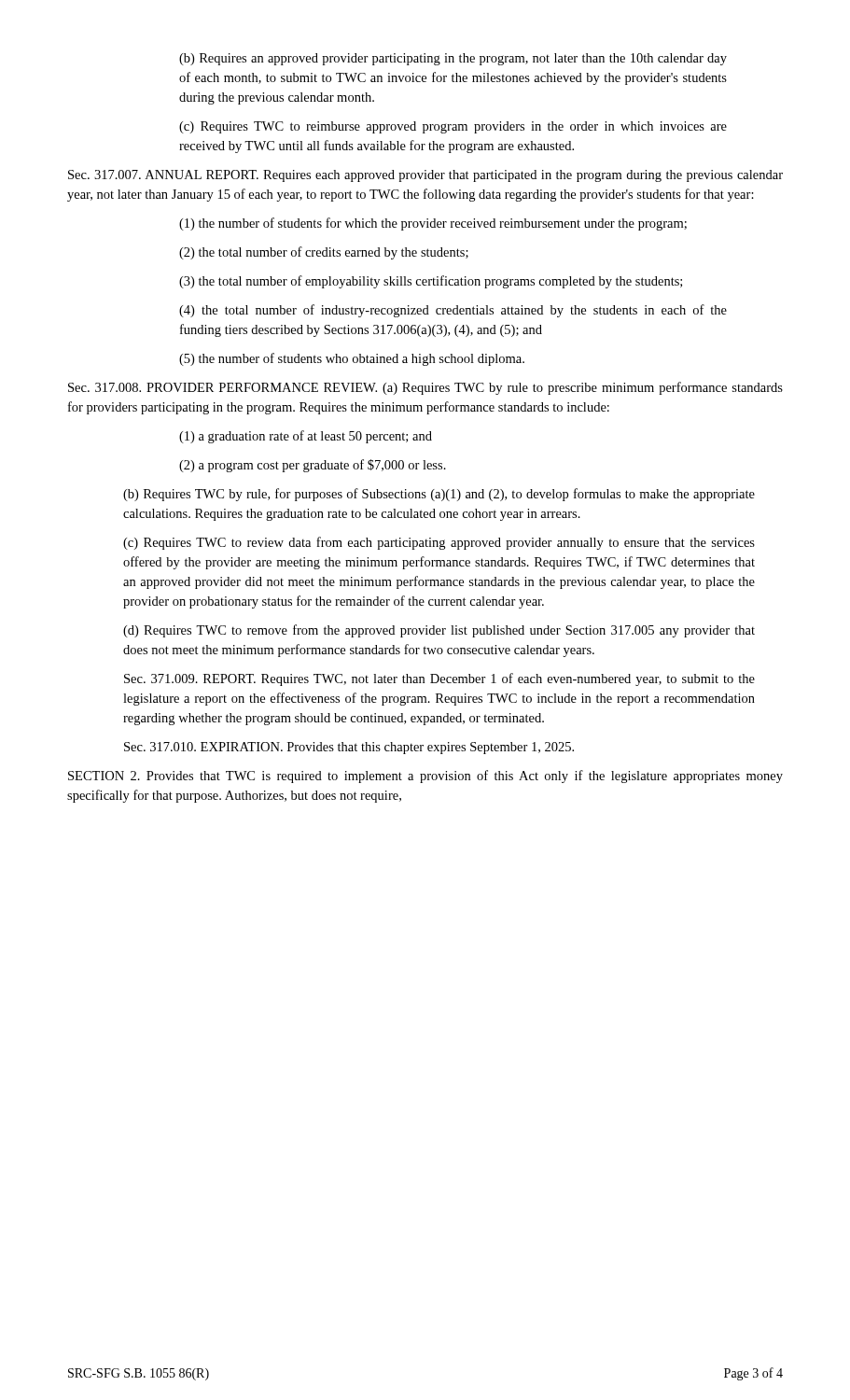
Task: Find the list item containing "(1) the number of students"
Action: point(433,223)
